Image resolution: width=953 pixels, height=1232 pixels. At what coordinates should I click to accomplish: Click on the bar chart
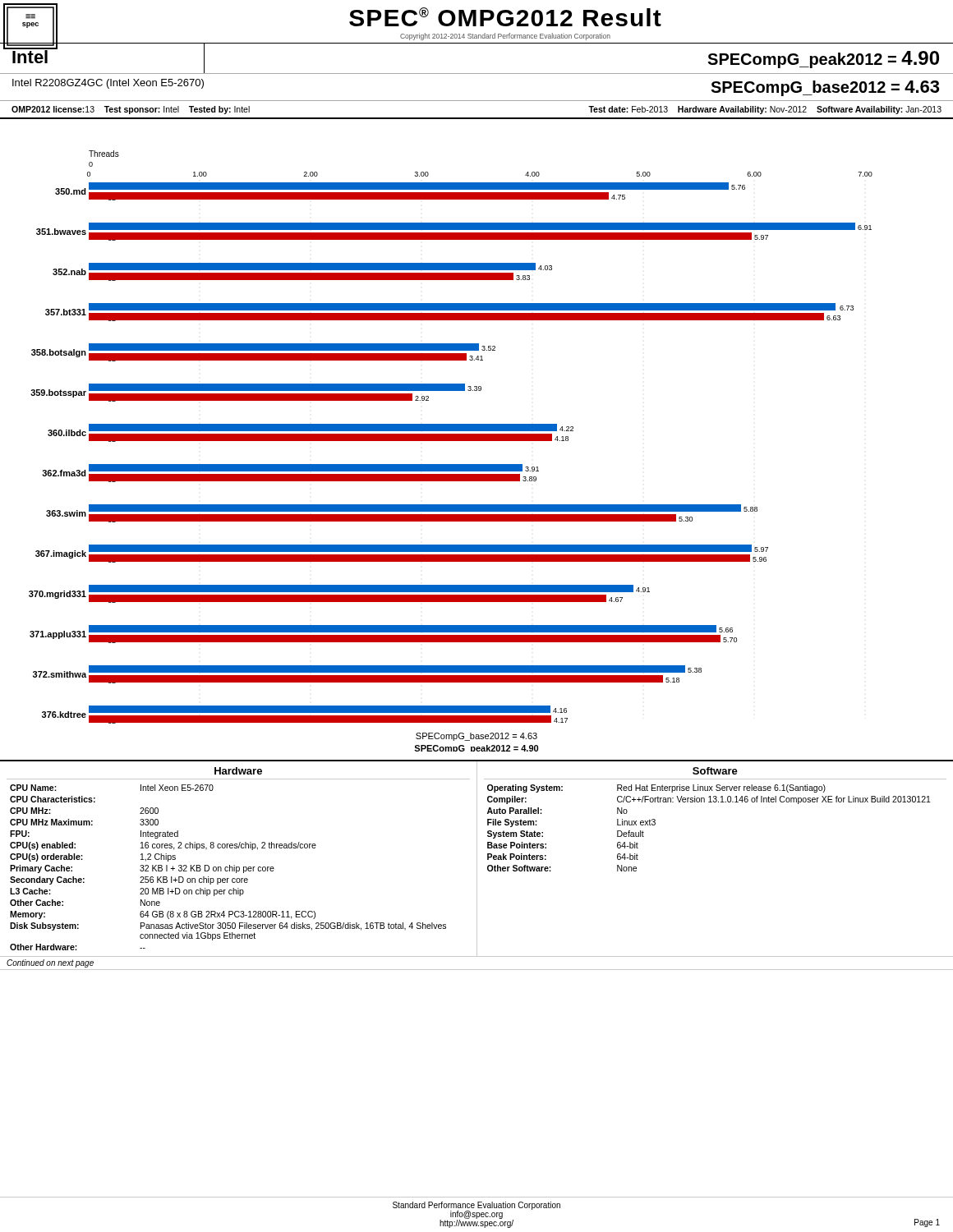[x=476, y=448]
